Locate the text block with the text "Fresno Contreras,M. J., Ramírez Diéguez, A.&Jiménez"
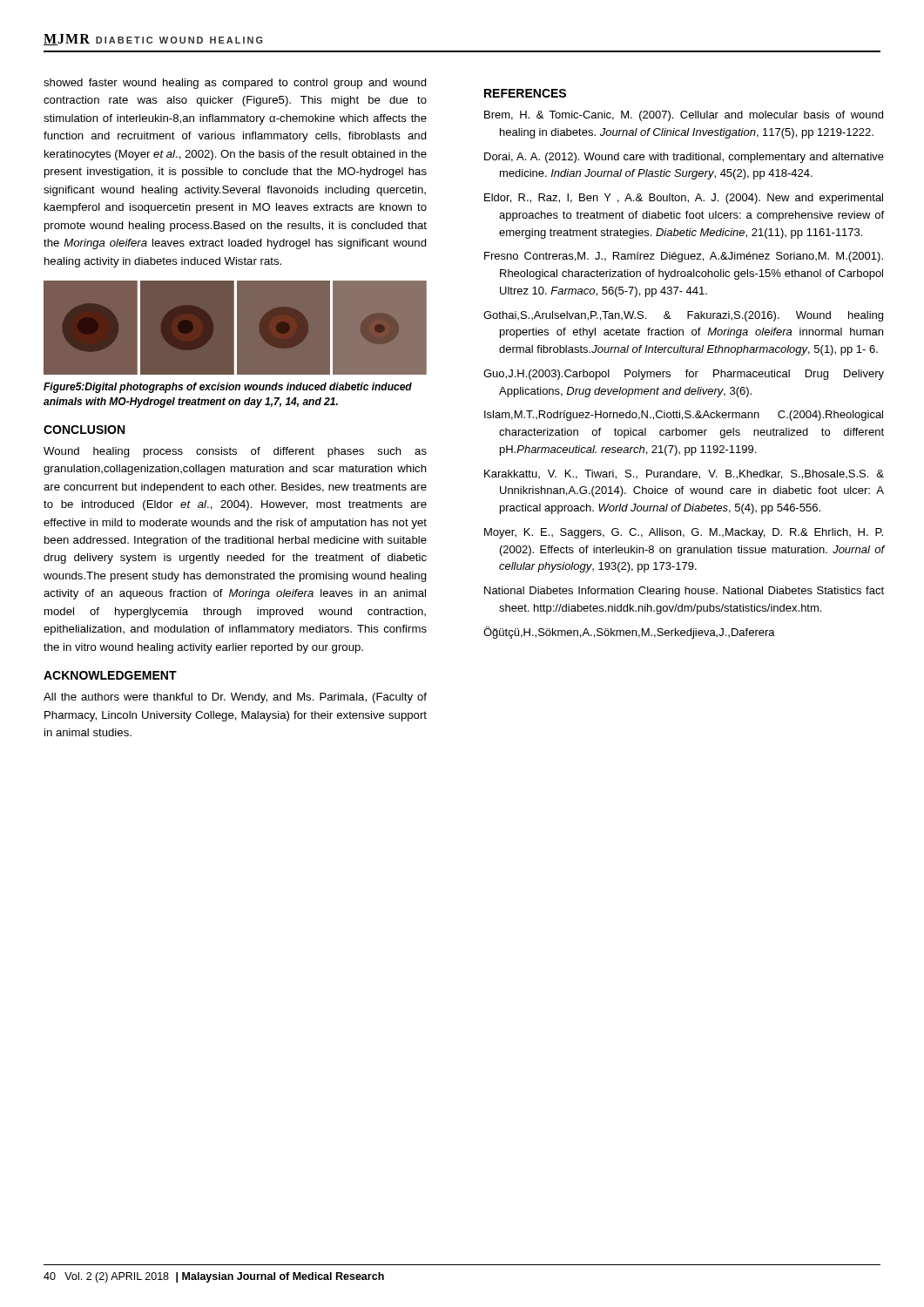Screen dimensions: 1307x924 (x=684, y=273)
